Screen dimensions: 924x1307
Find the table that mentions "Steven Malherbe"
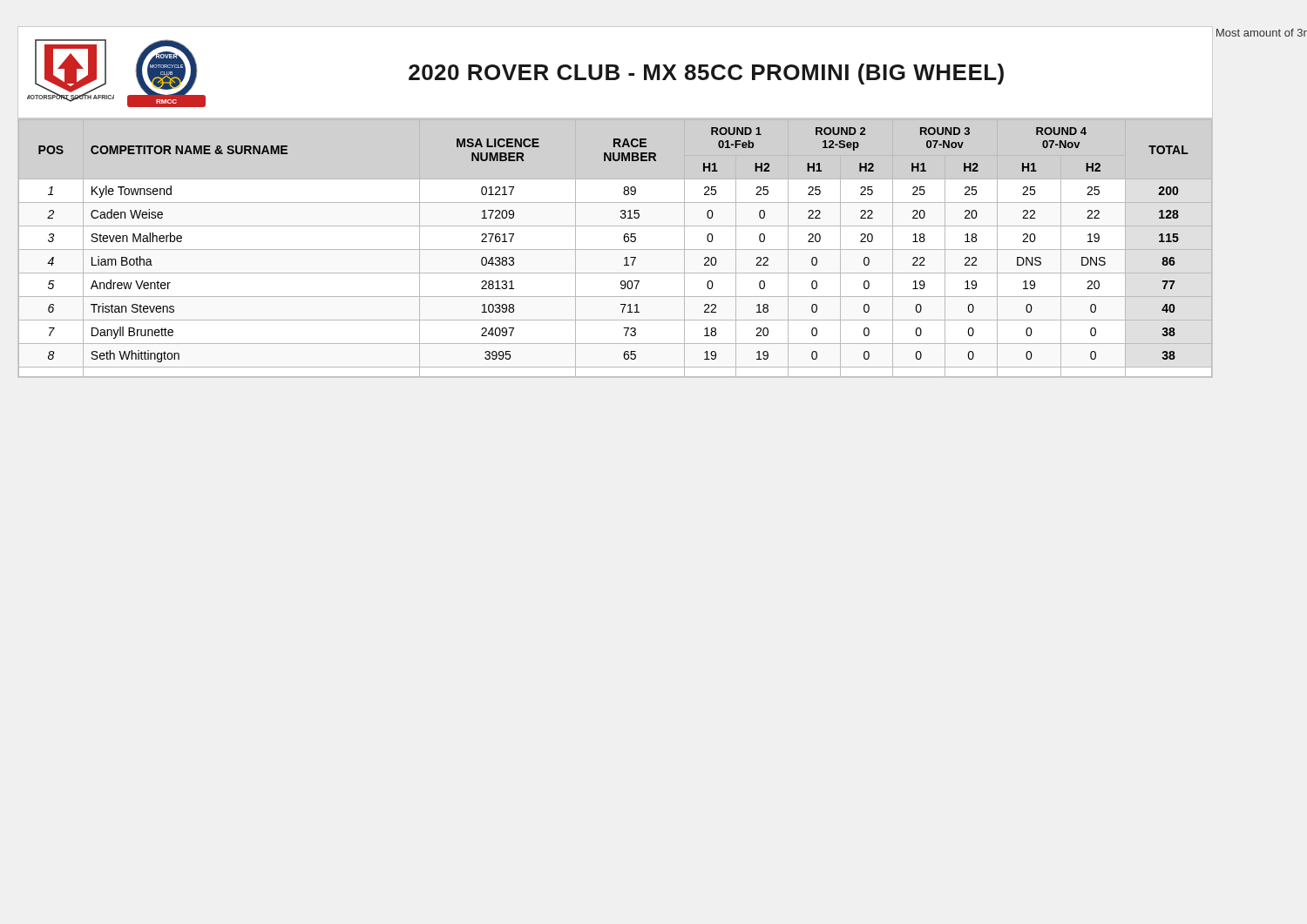615,248
